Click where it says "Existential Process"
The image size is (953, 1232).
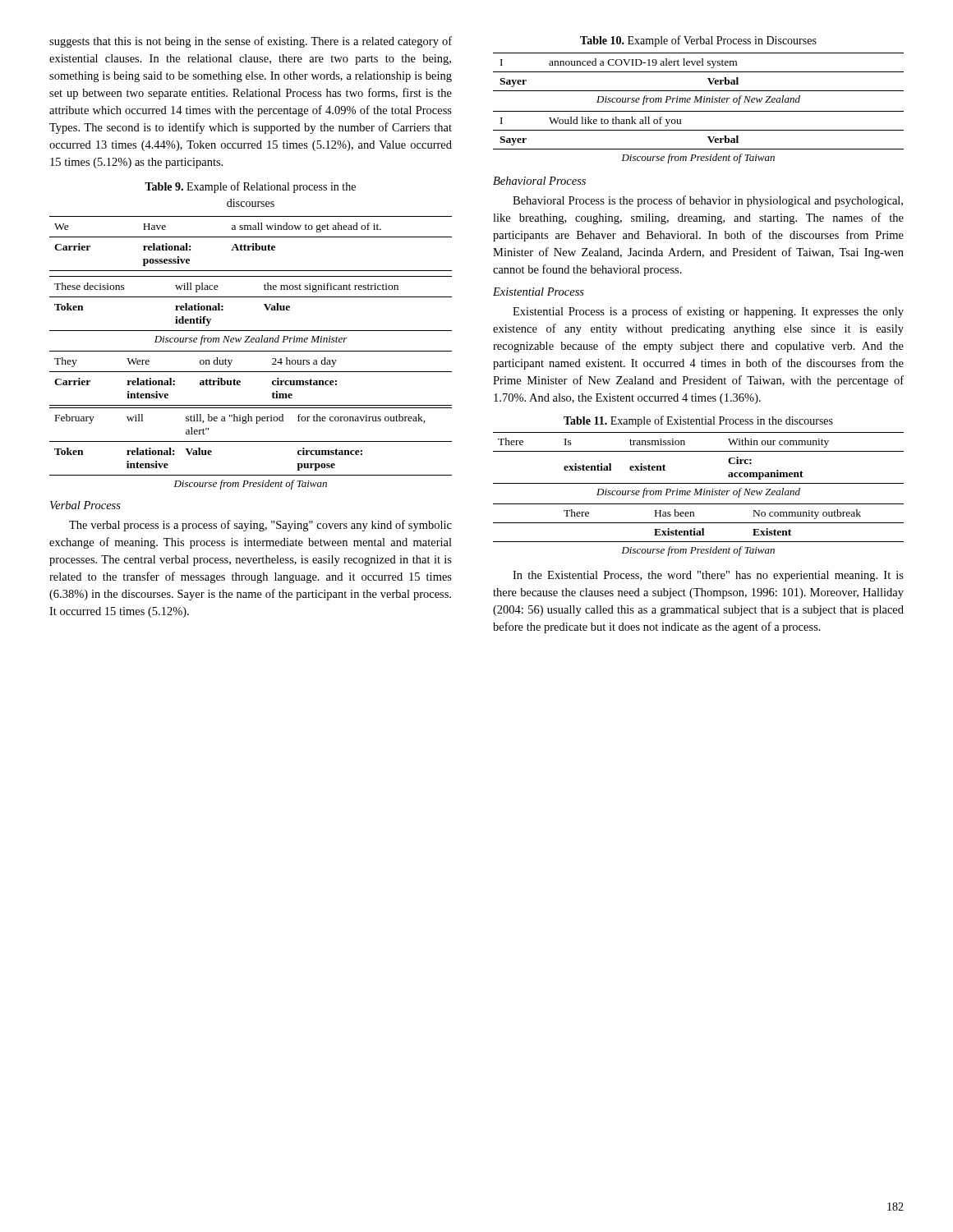(x=538, y=291)
